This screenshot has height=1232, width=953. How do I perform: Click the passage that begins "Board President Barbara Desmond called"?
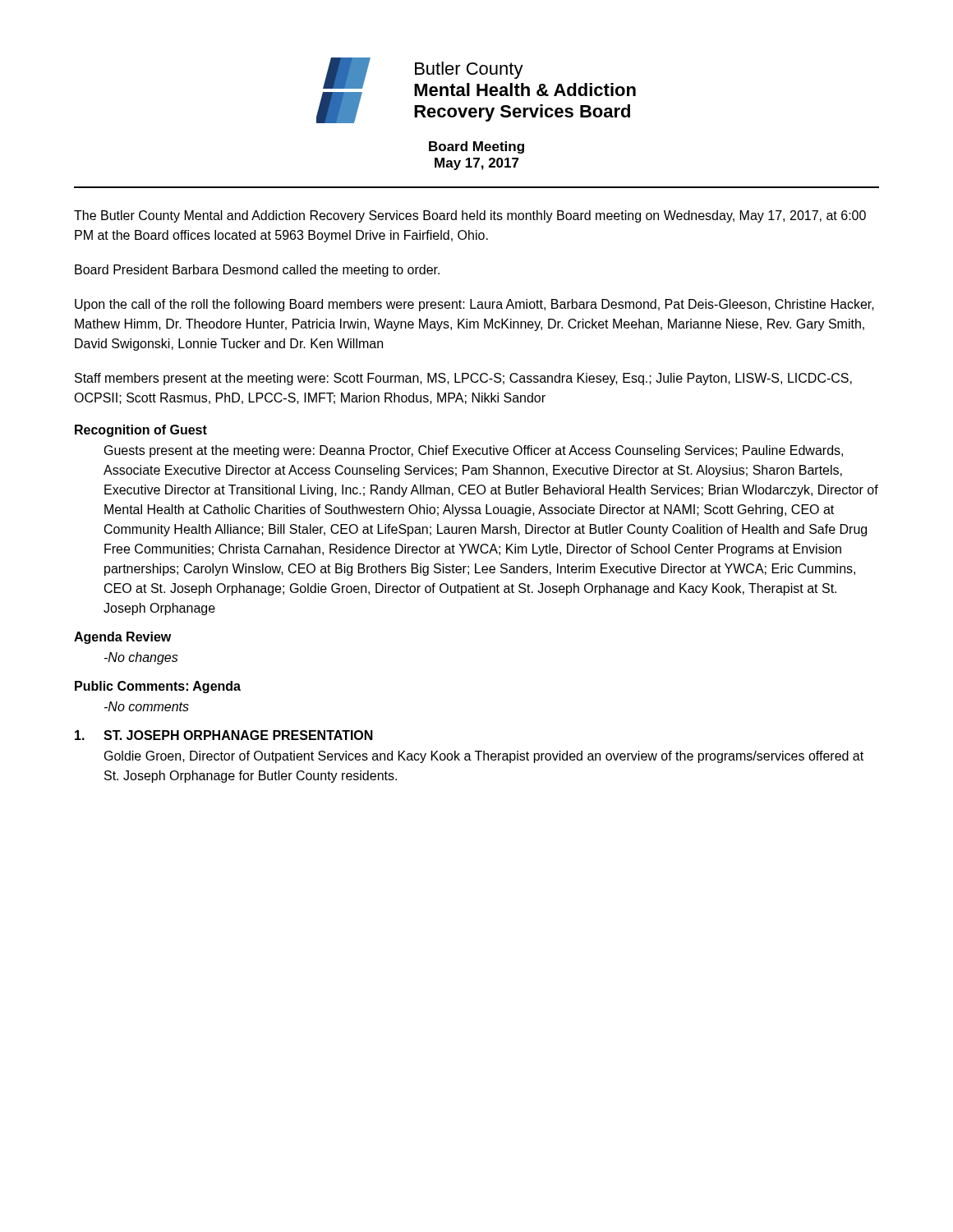click(257, 270)
